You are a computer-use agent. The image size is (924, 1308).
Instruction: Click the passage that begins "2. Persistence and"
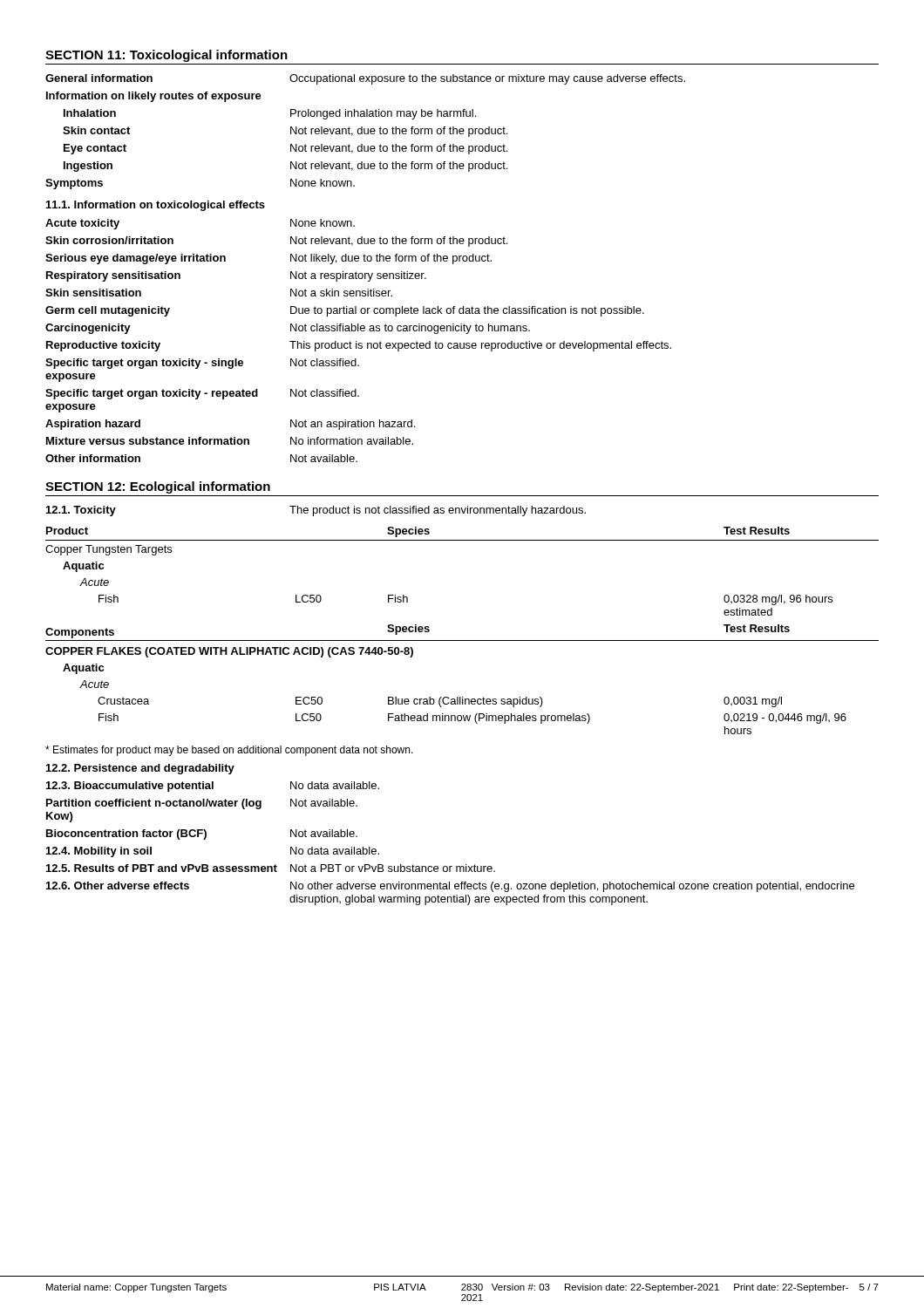[x=140, y=769]
